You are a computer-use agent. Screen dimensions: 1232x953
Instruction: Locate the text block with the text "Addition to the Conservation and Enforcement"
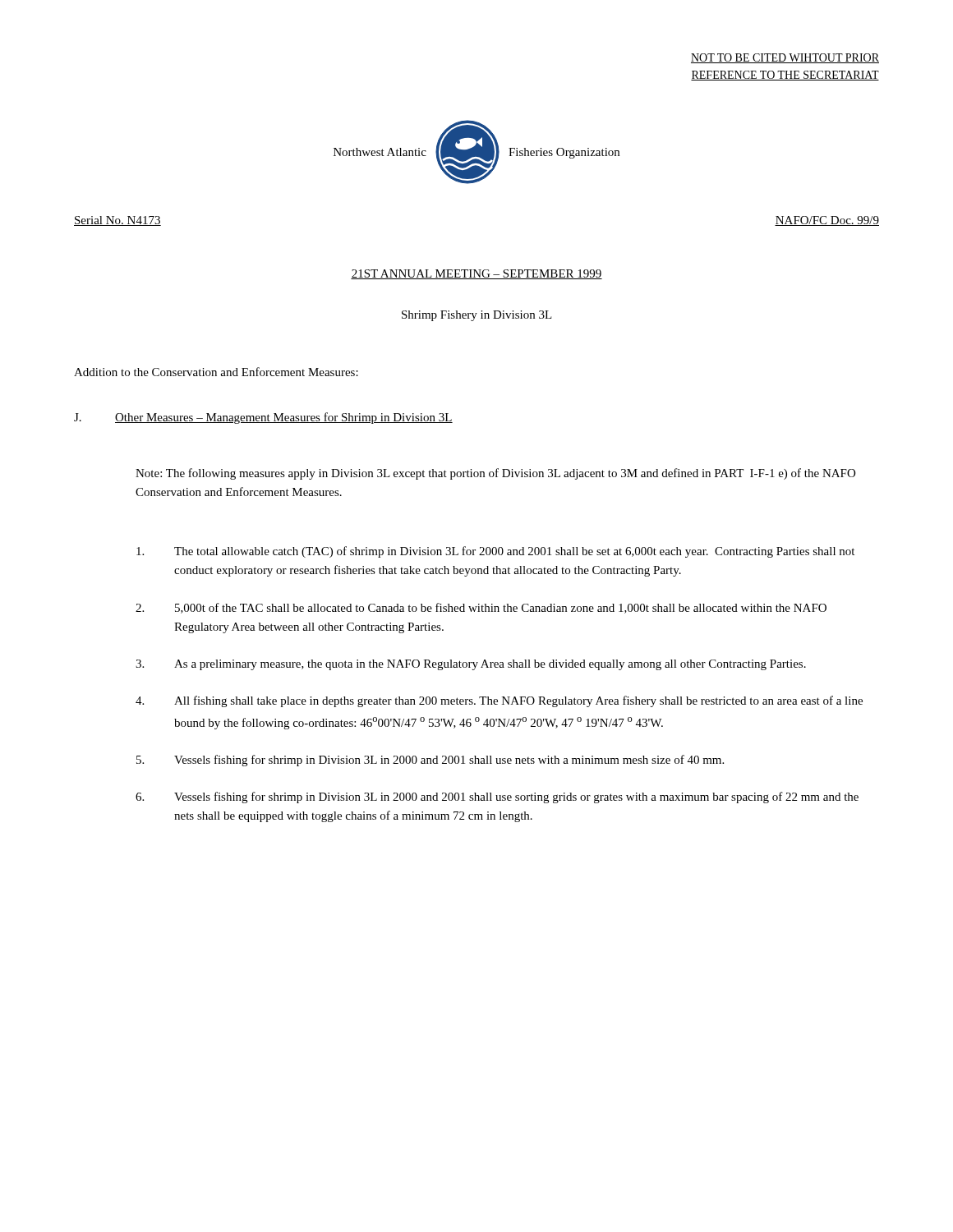coord(216,372)
